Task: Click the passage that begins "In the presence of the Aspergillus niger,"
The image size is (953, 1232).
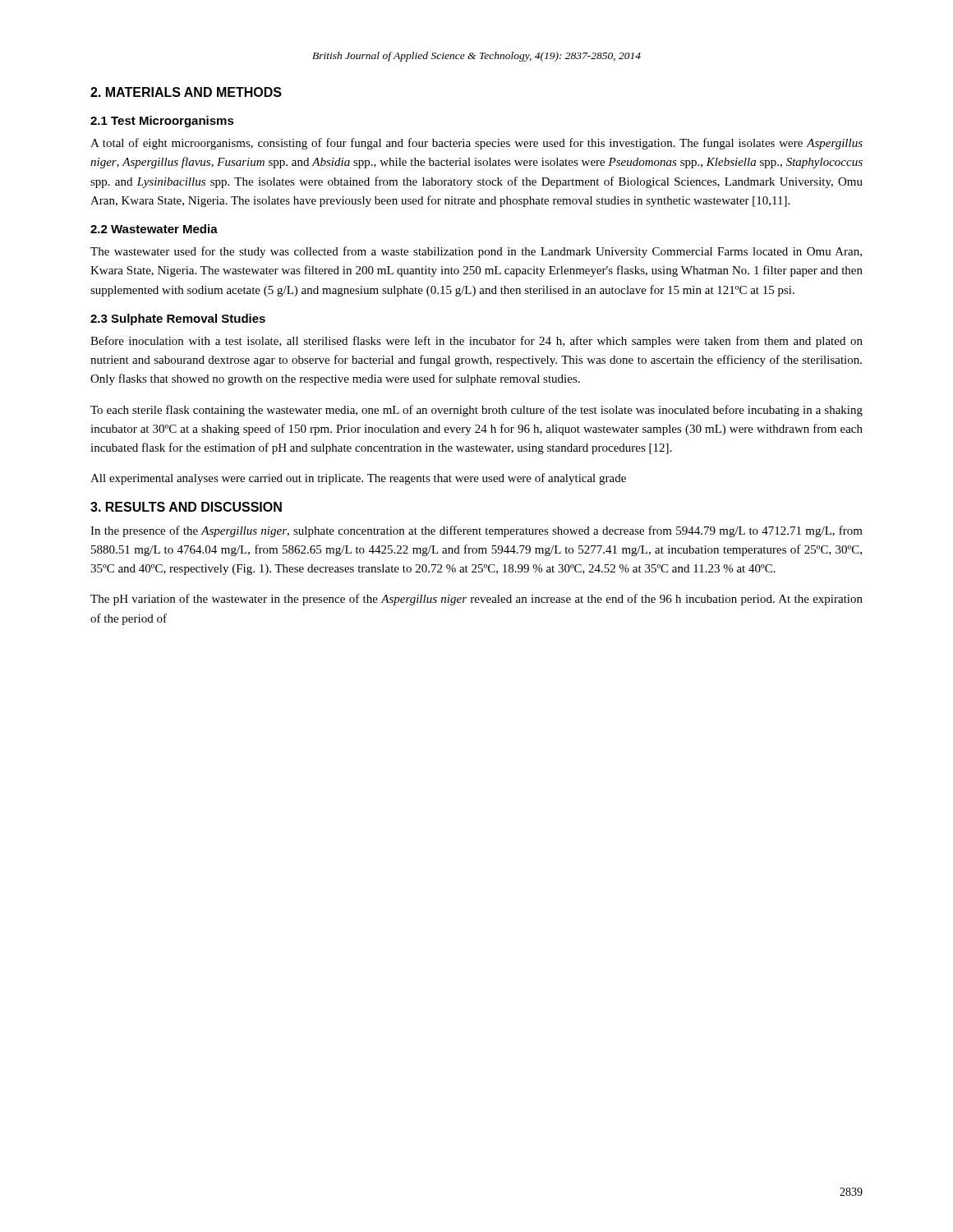Action: click(476, 550)
